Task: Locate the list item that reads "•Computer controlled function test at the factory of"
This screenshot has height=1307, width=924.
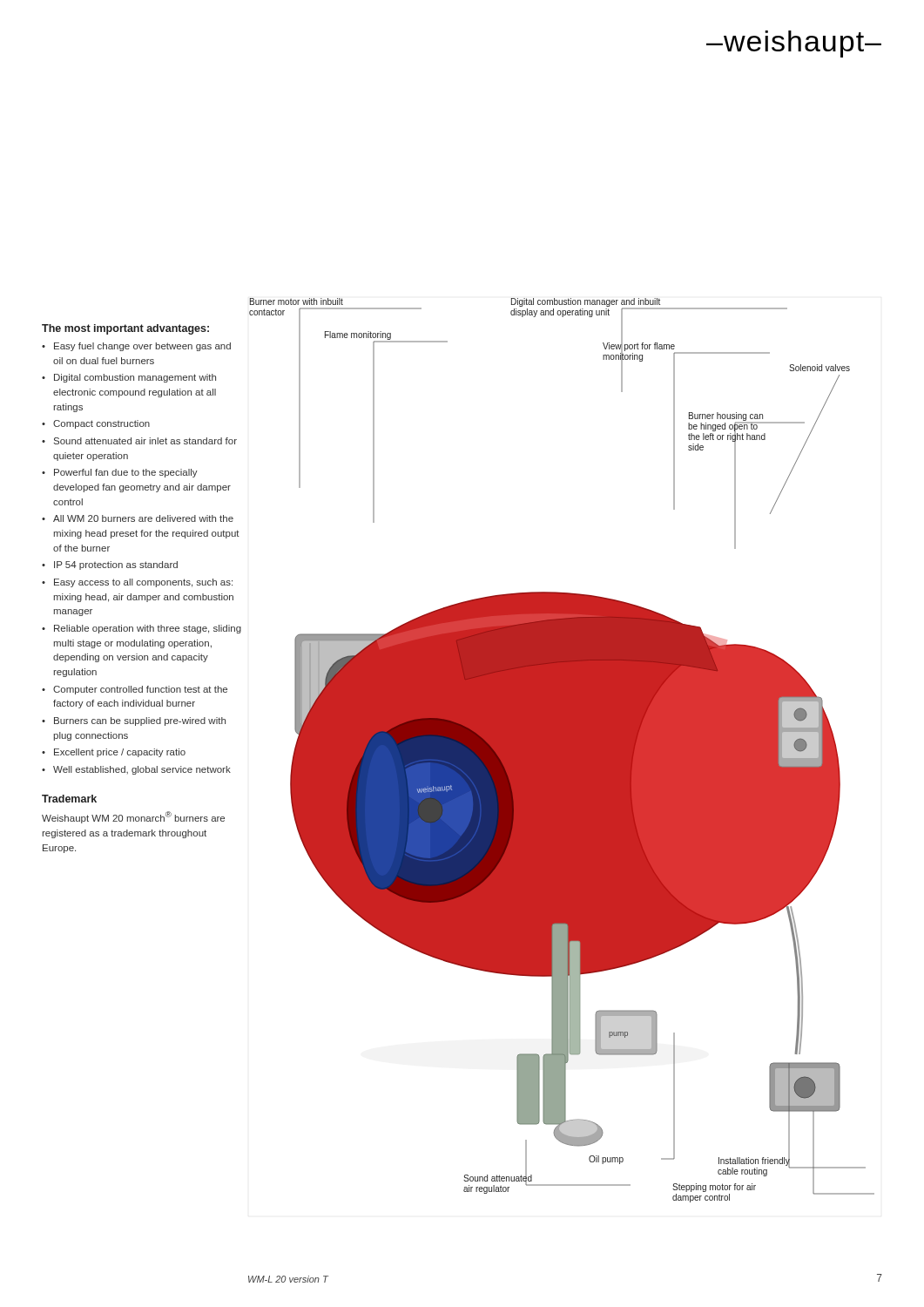Action: pos(142,697)
